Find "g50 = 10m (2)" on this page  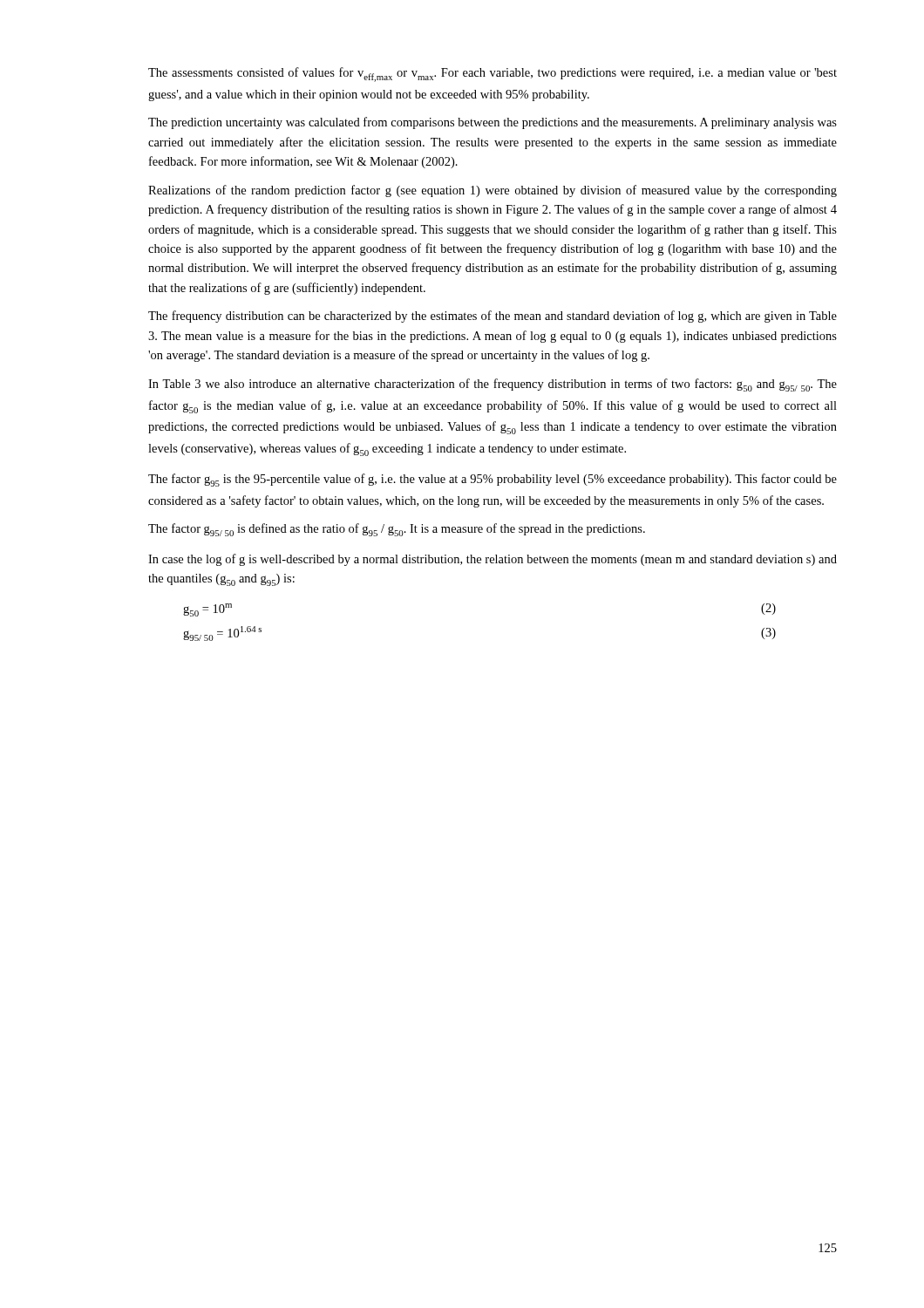point(216,610)
